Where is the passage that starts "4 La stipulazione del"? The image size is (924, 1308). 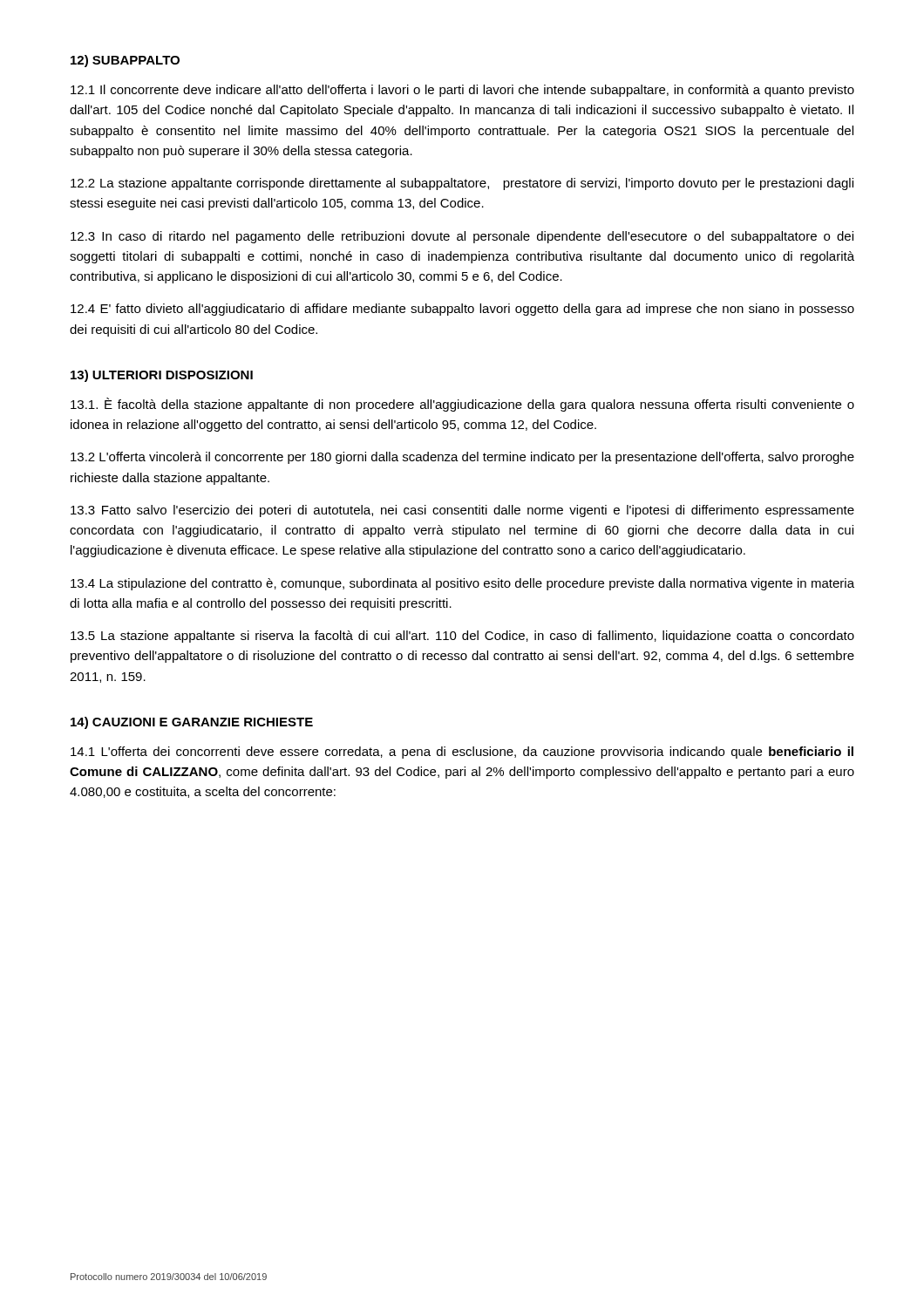(x=462, y=593)
